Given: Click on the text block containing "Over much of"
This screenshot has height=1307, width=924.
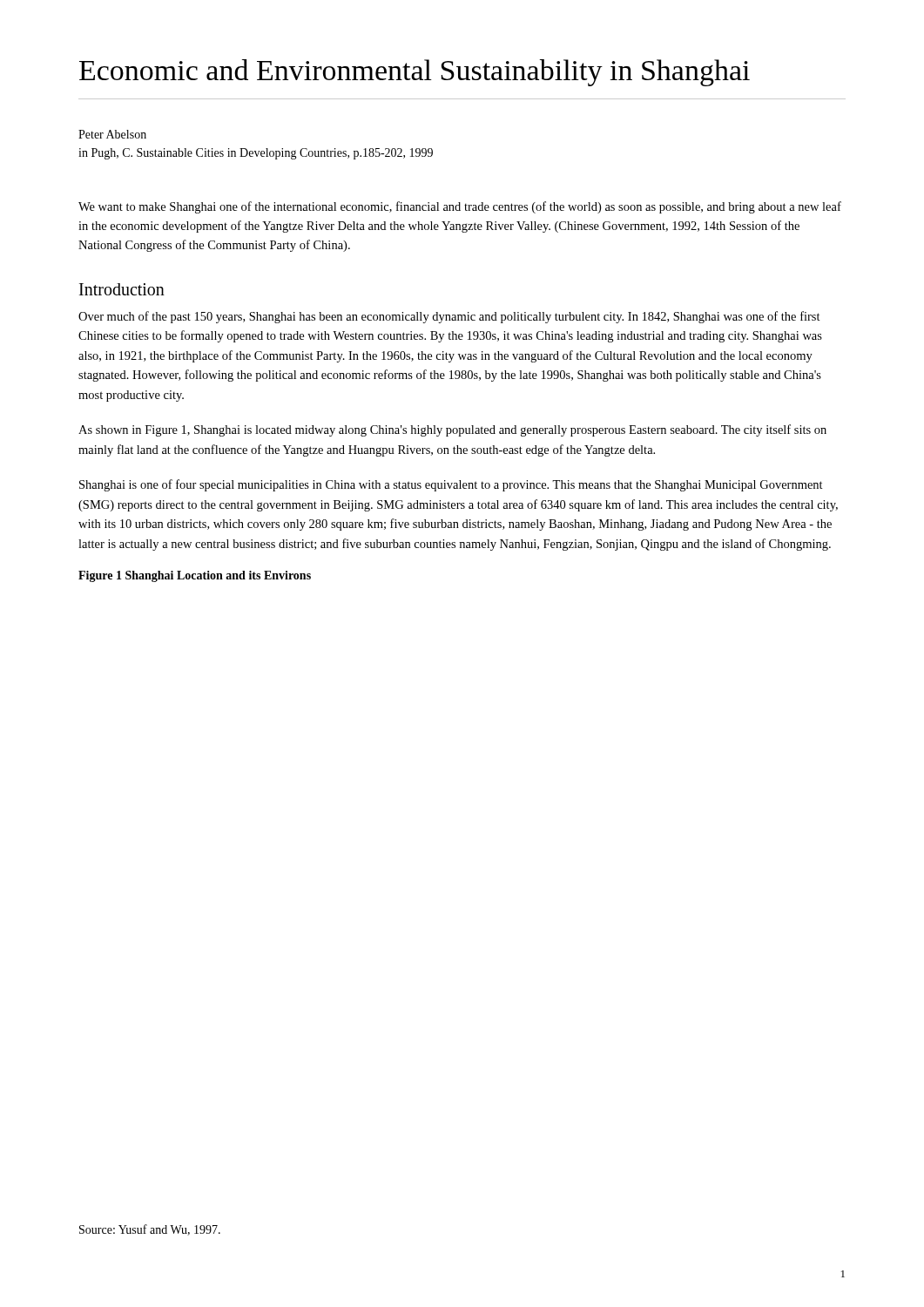Looking at the screenshot, I should pyautogui.click(x=450, y=355).
